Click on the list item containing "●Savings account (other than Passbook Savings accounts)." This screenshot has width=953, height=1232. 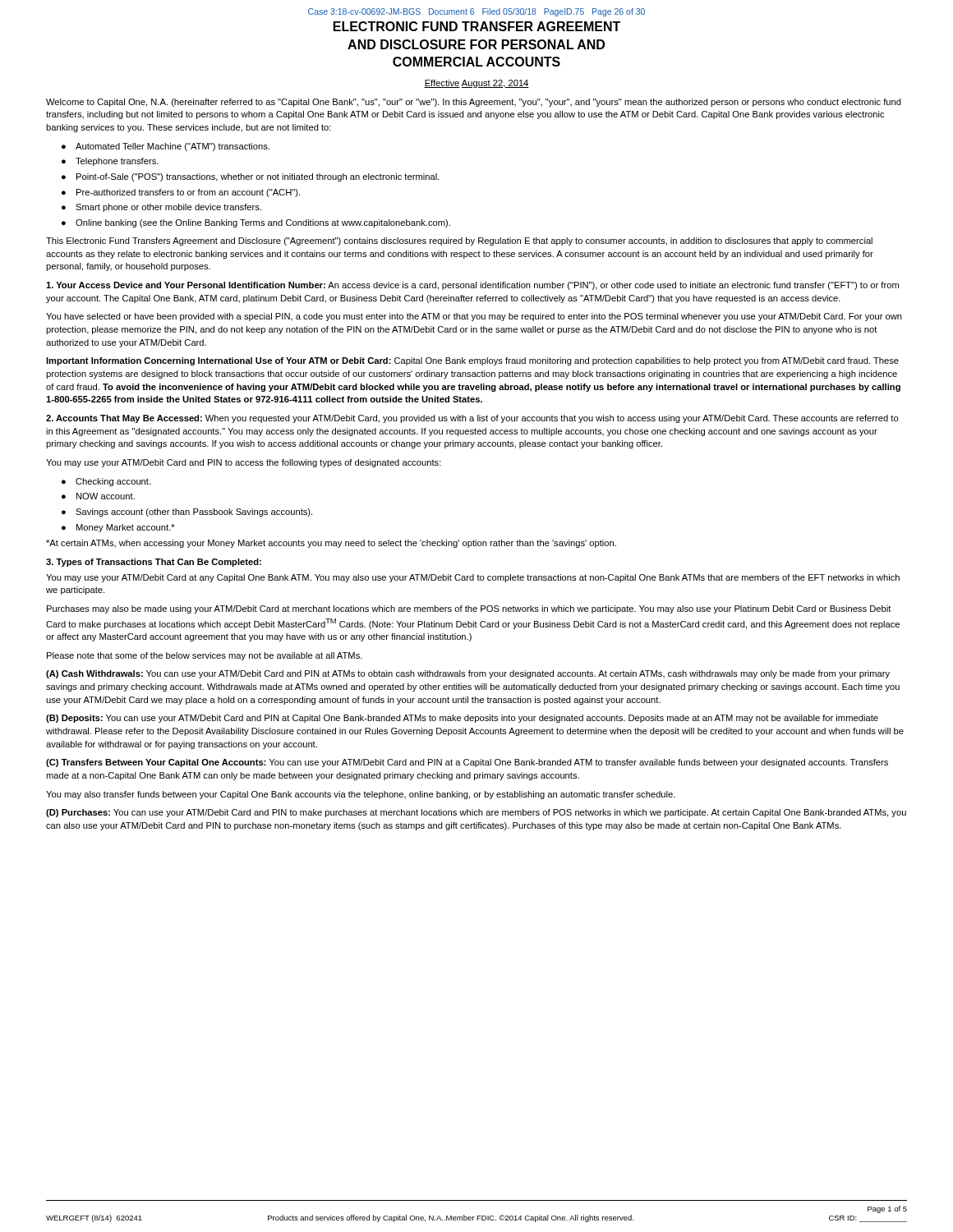187,512
